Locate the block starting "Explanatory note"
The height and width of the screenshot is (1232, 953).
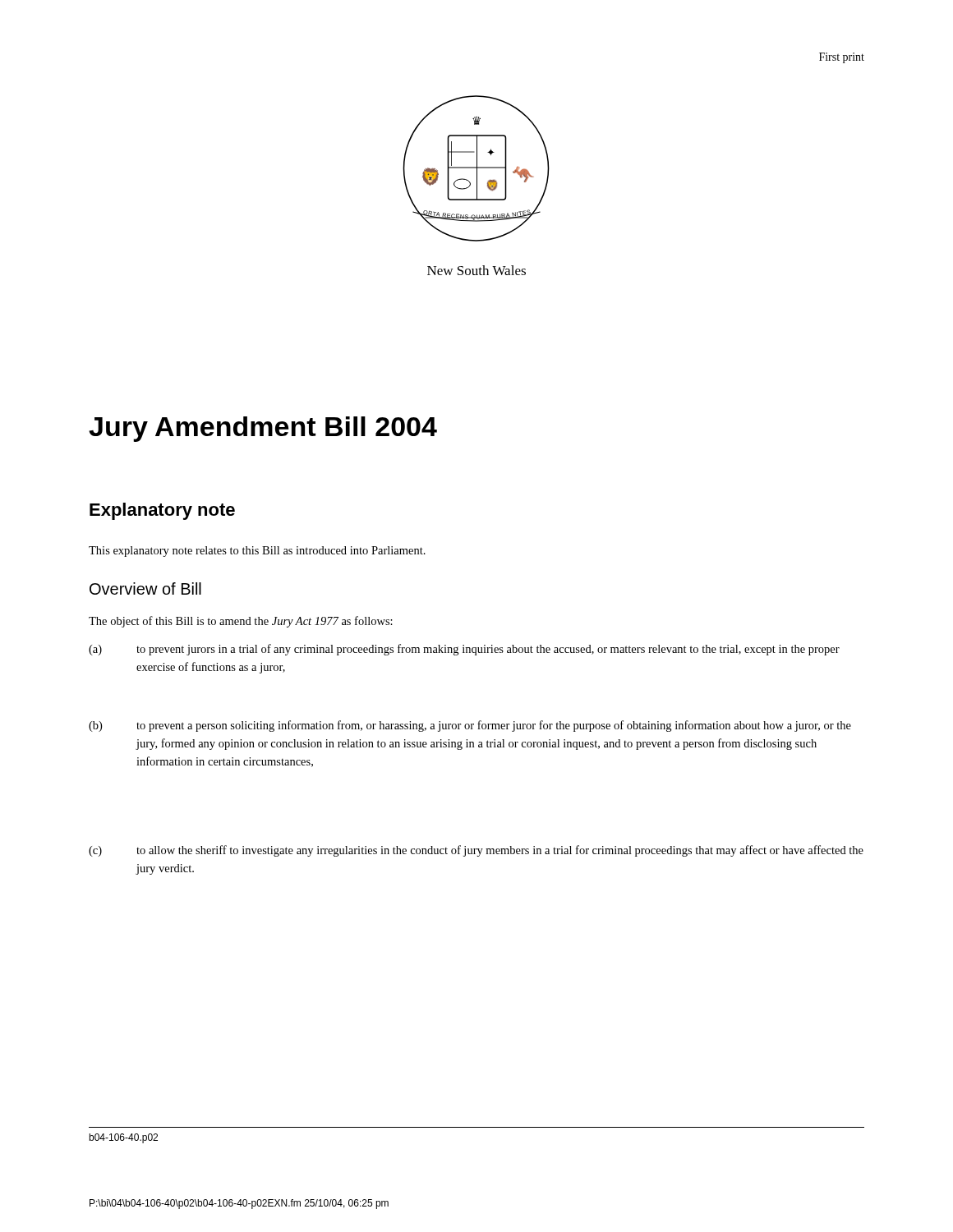pos(162,511)
